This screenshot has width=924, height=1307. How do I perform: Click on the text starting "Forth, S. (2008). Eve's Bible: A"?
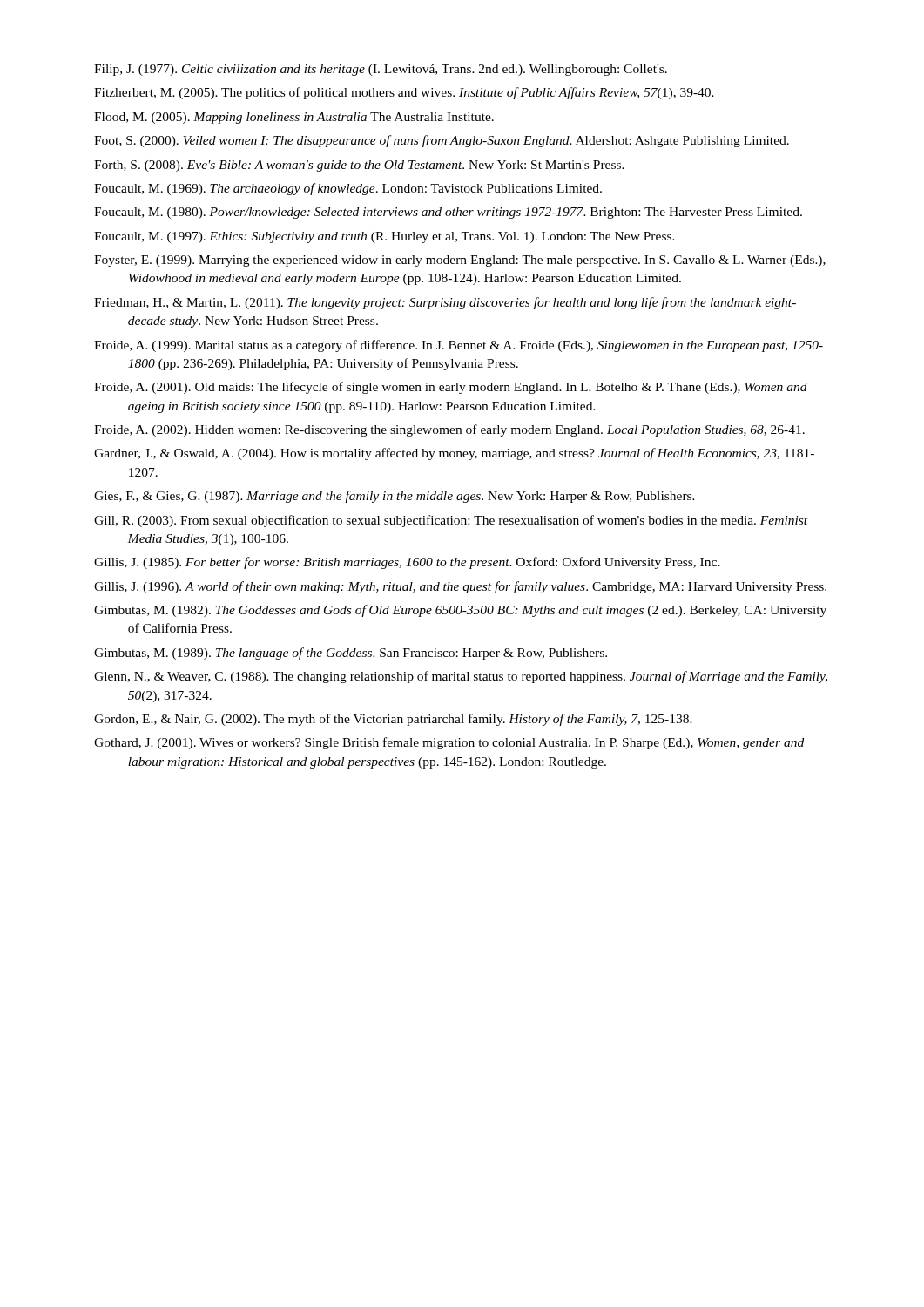tap(359, 164)
